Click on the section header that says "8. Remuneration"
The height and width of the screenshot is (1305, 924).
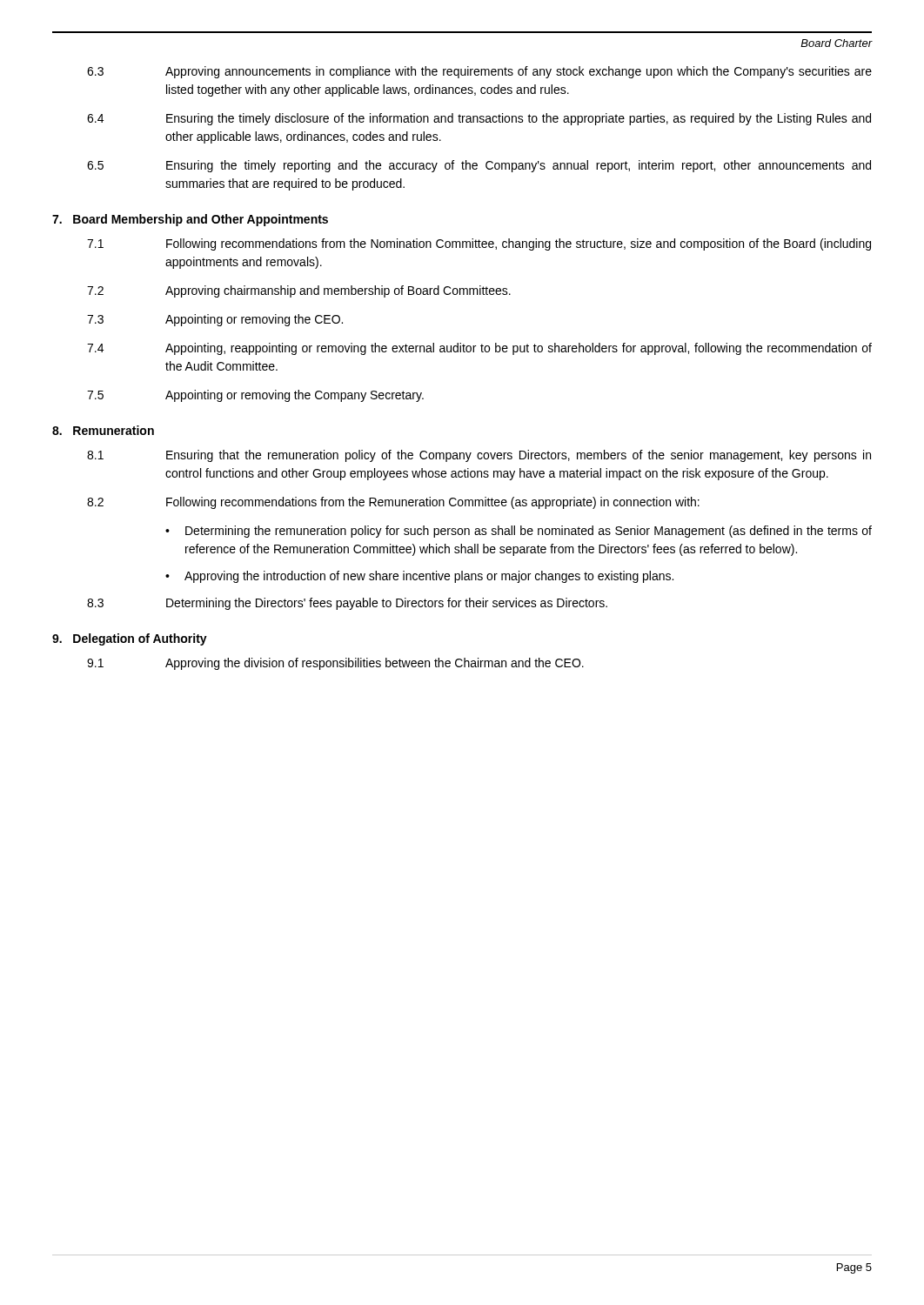(x=103, y=431)
